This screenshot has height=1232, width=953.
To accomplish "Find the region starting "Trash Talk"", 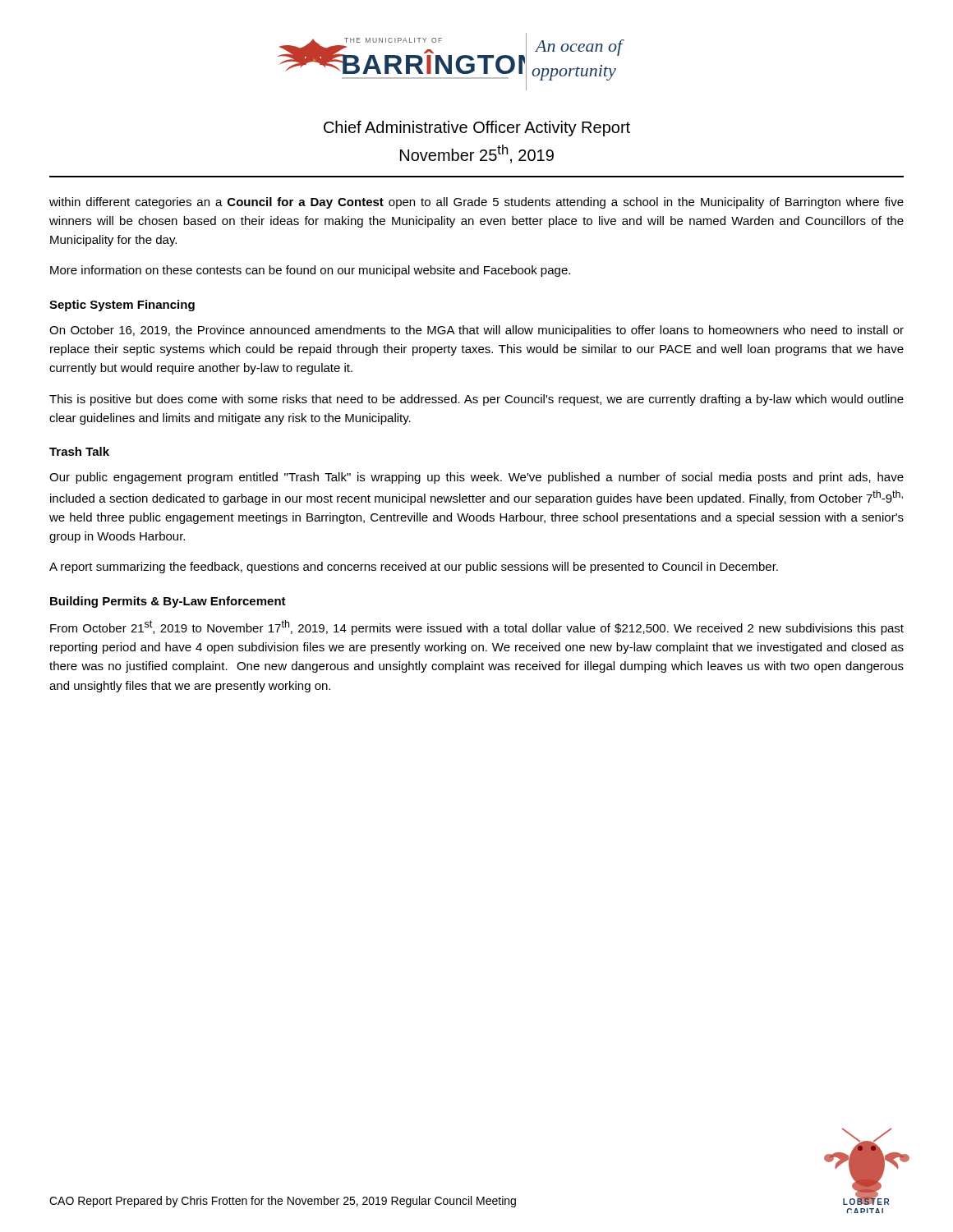I will tap(79, 451).
